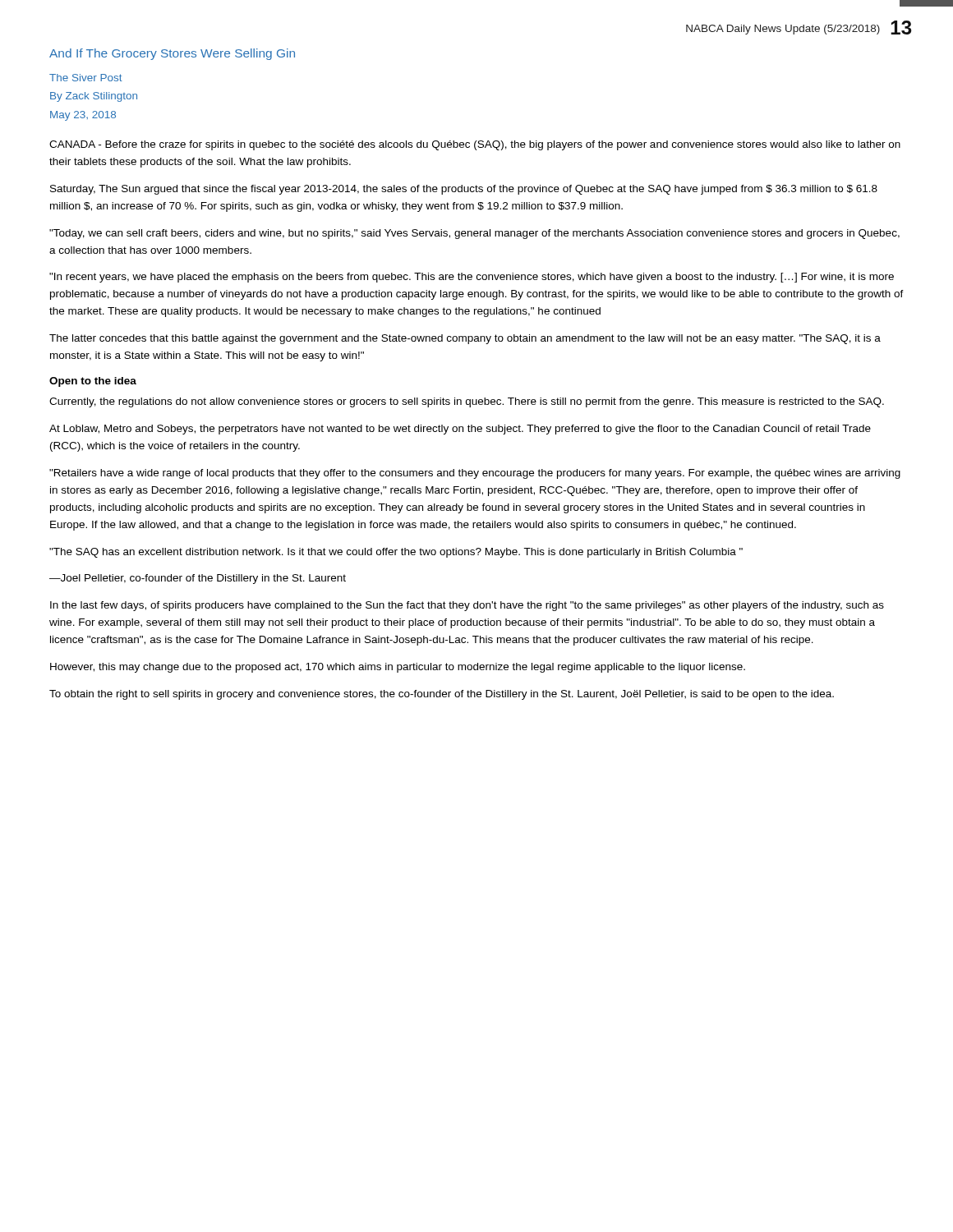Find the section header
The image size is (953, 1232).
pyautogui.click(x=93, y=381)
